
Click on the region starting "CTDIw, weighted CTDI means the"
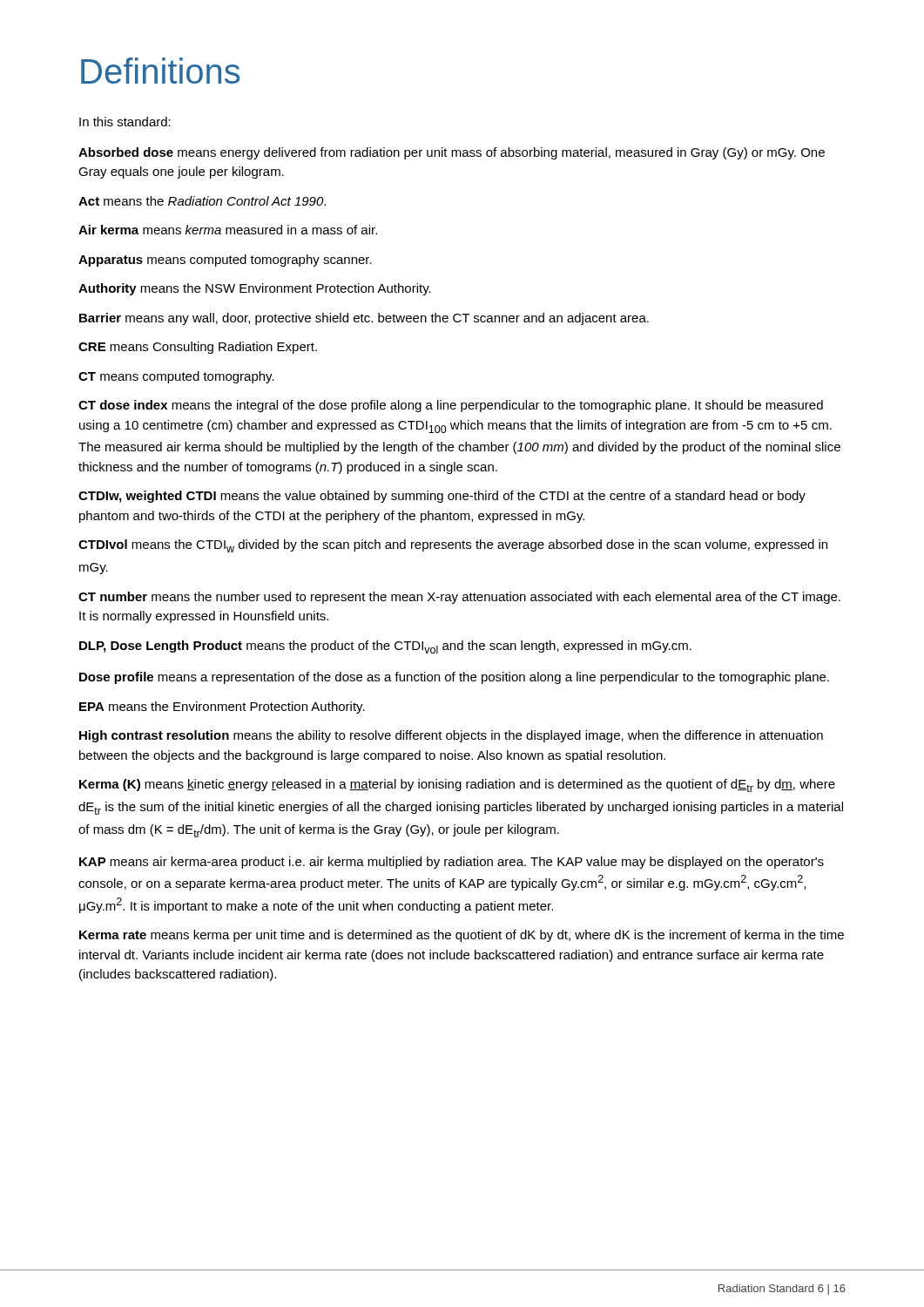pos(442,505)
